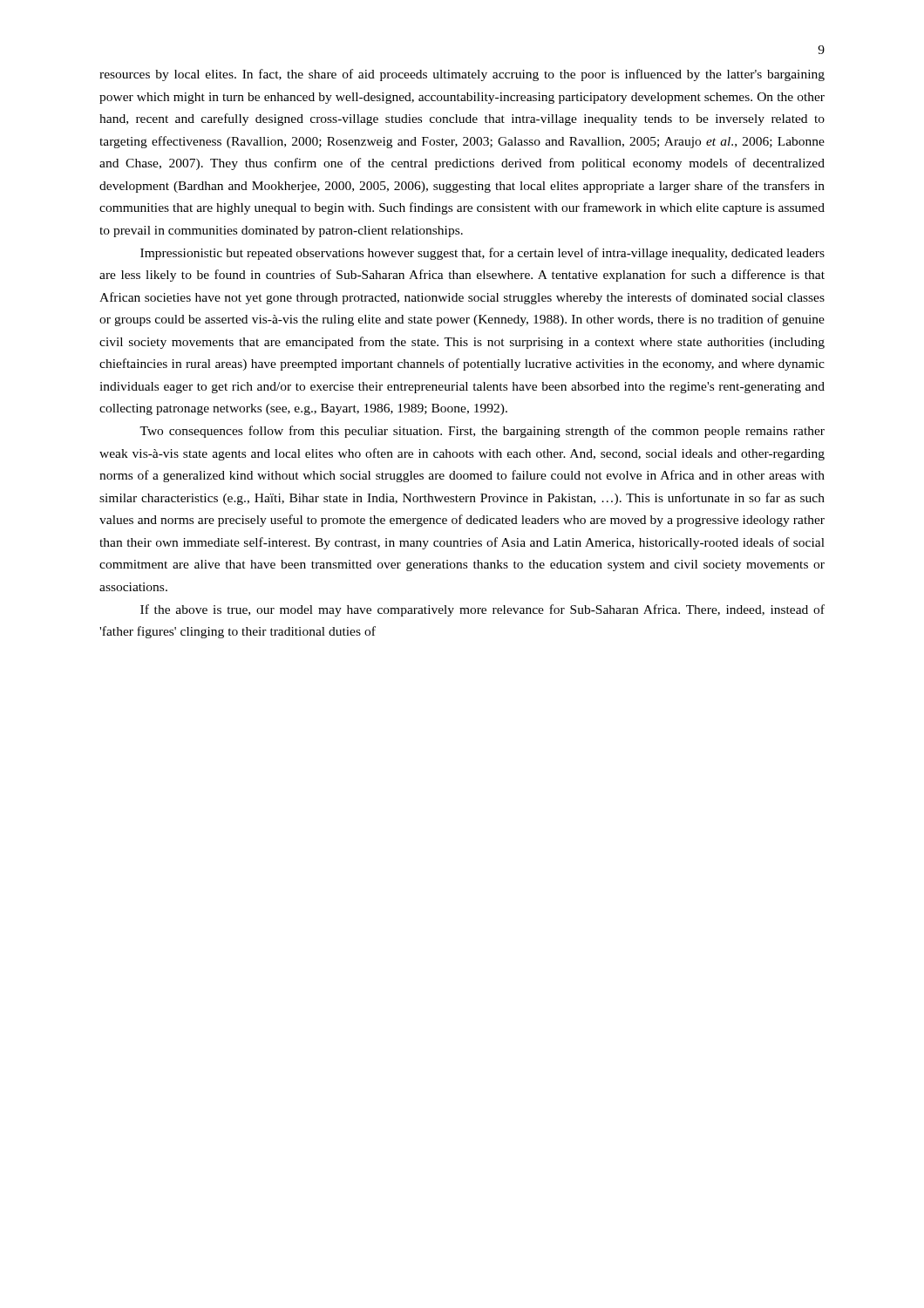The width and height of the screenshot is (924, 1308).
Task: Where is the passage that starts "Two consequences follow from this peculiar situation. First,"?
Action: [462, 509]
